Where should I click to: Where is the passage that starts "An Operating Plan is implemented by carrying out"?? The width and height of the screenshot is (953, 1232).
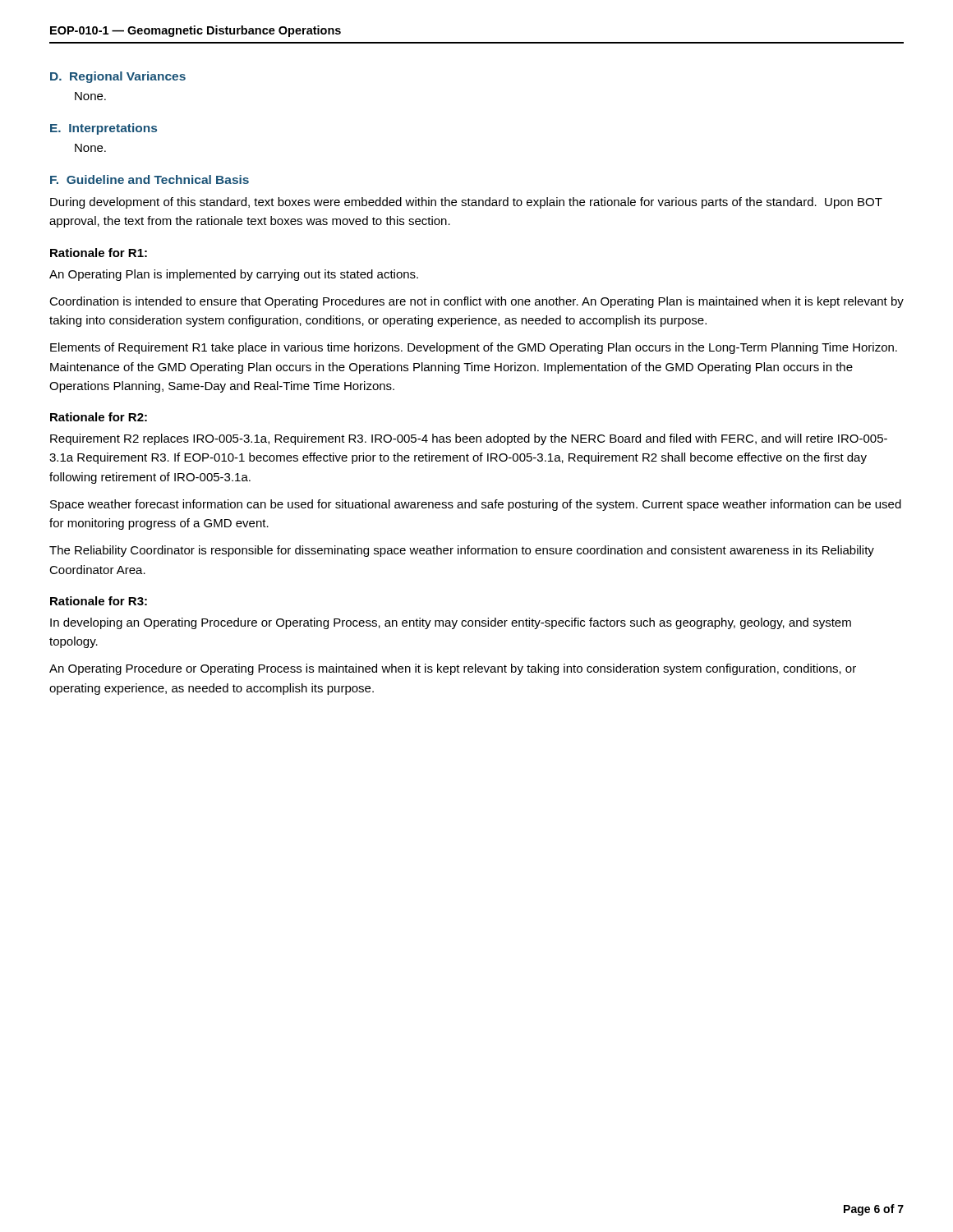point(234,274)
